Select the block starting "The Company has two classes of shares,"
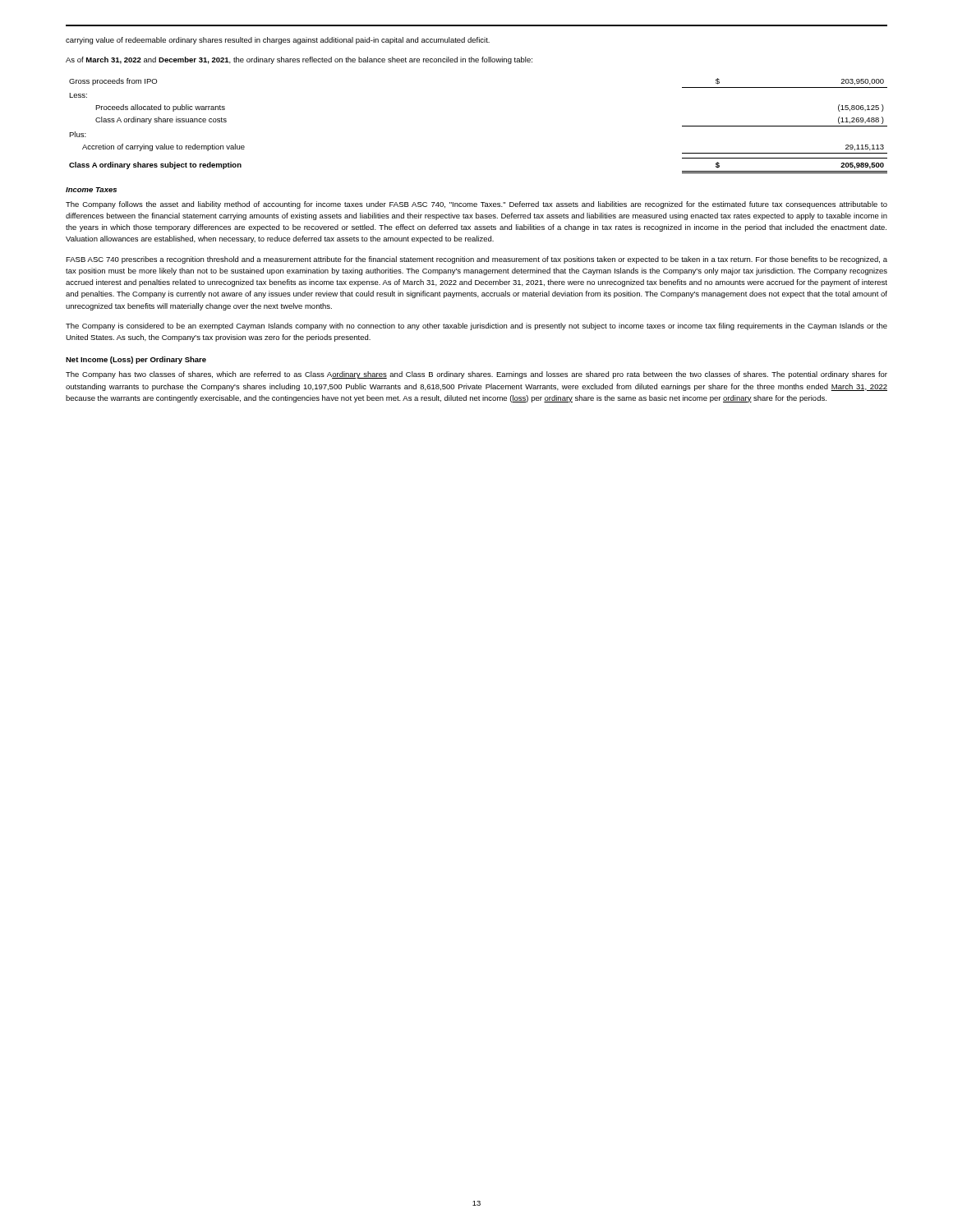This screenshot has width=953, height=1232. [476, 386]
